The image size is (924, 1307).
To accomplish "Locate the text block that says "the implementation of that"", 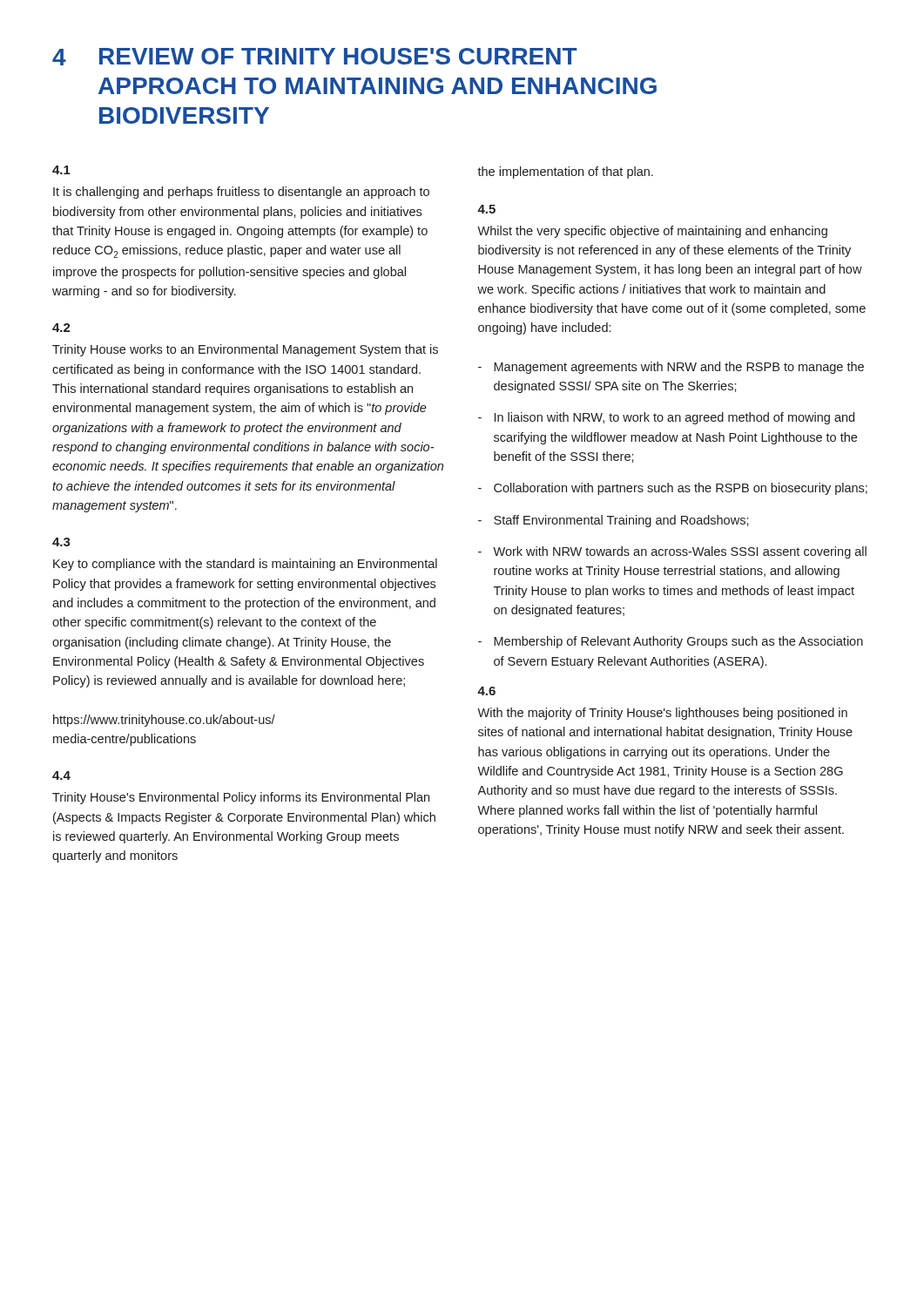I will point(566,172).
